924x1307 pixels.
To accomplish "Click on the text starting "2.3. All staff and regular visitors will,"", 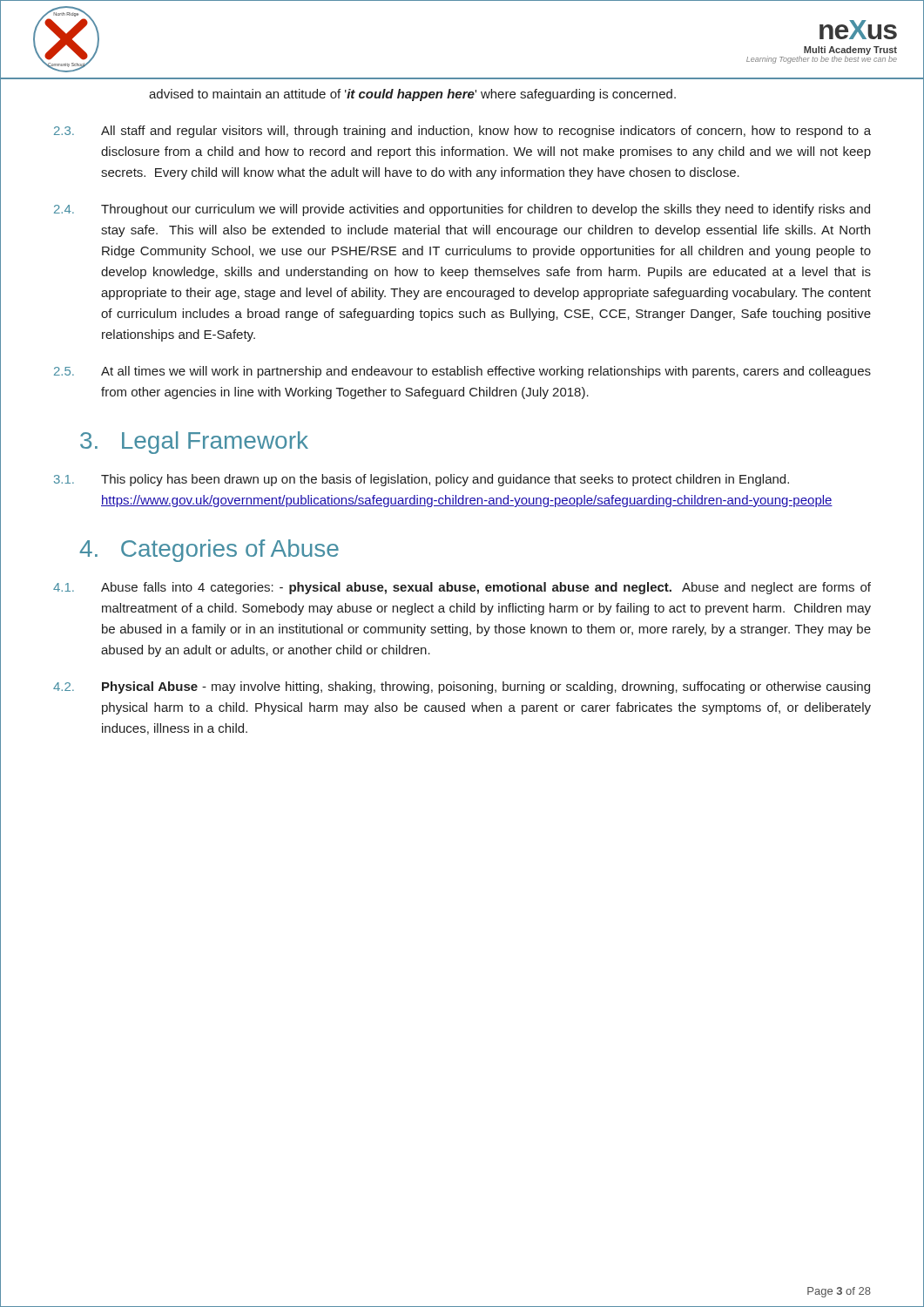I will 462,152.
